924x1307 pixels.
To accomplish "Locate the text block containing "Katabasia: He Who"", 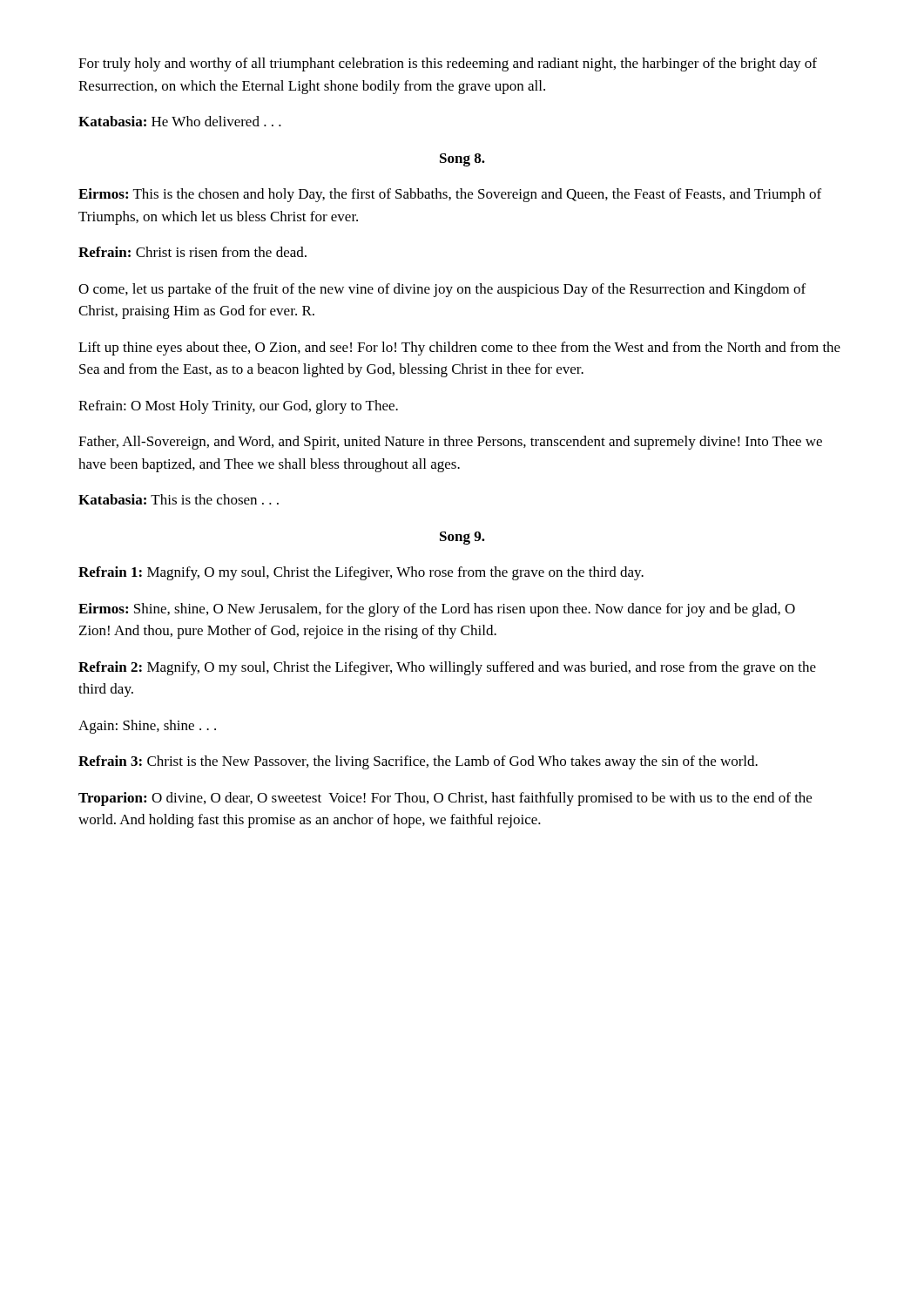I will click(x=180, y=122).
